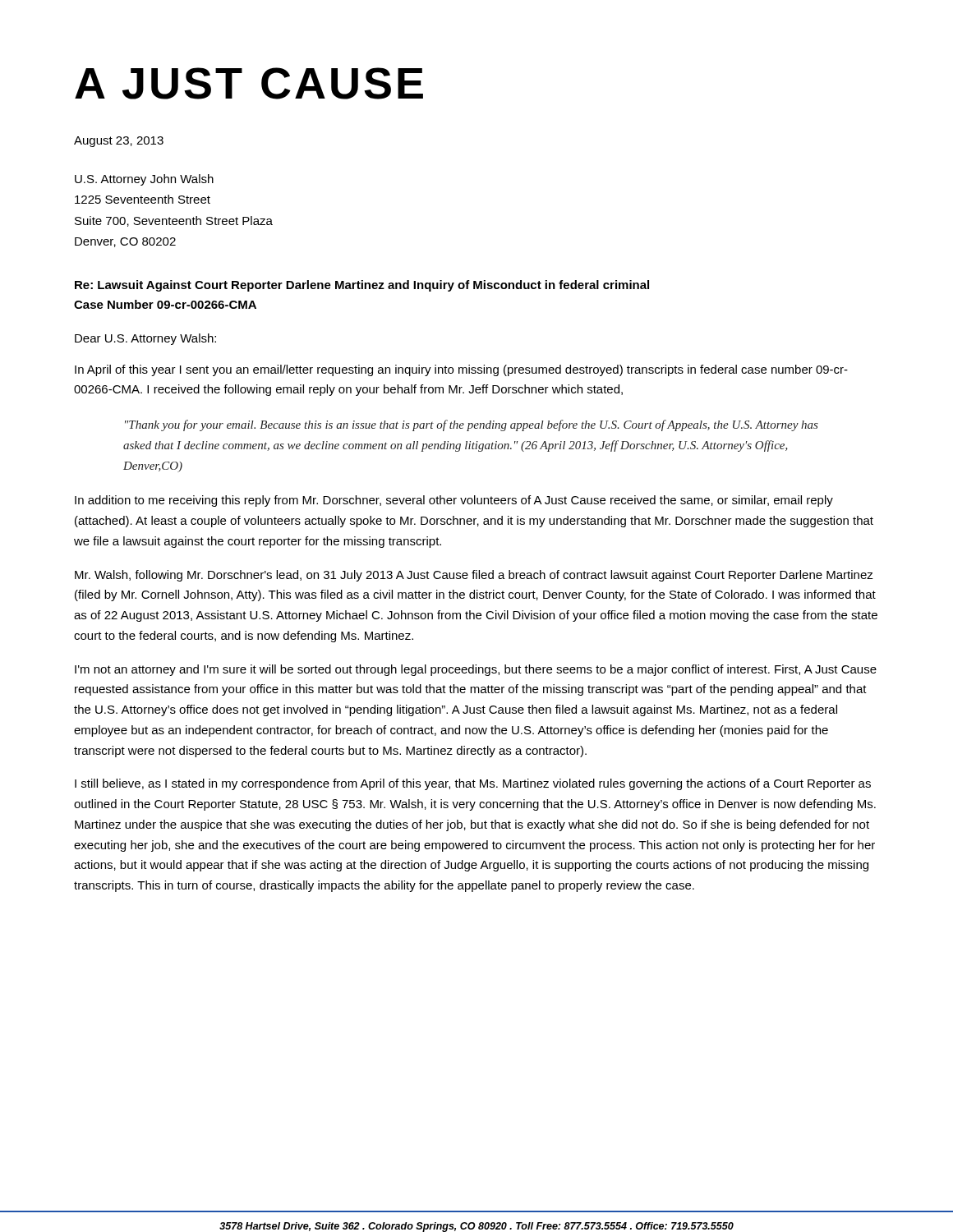This screenshot has width=953, height=1232.
Task: Click on the text block that reads "In addition to me receiving"
Action: pos(474,520)
